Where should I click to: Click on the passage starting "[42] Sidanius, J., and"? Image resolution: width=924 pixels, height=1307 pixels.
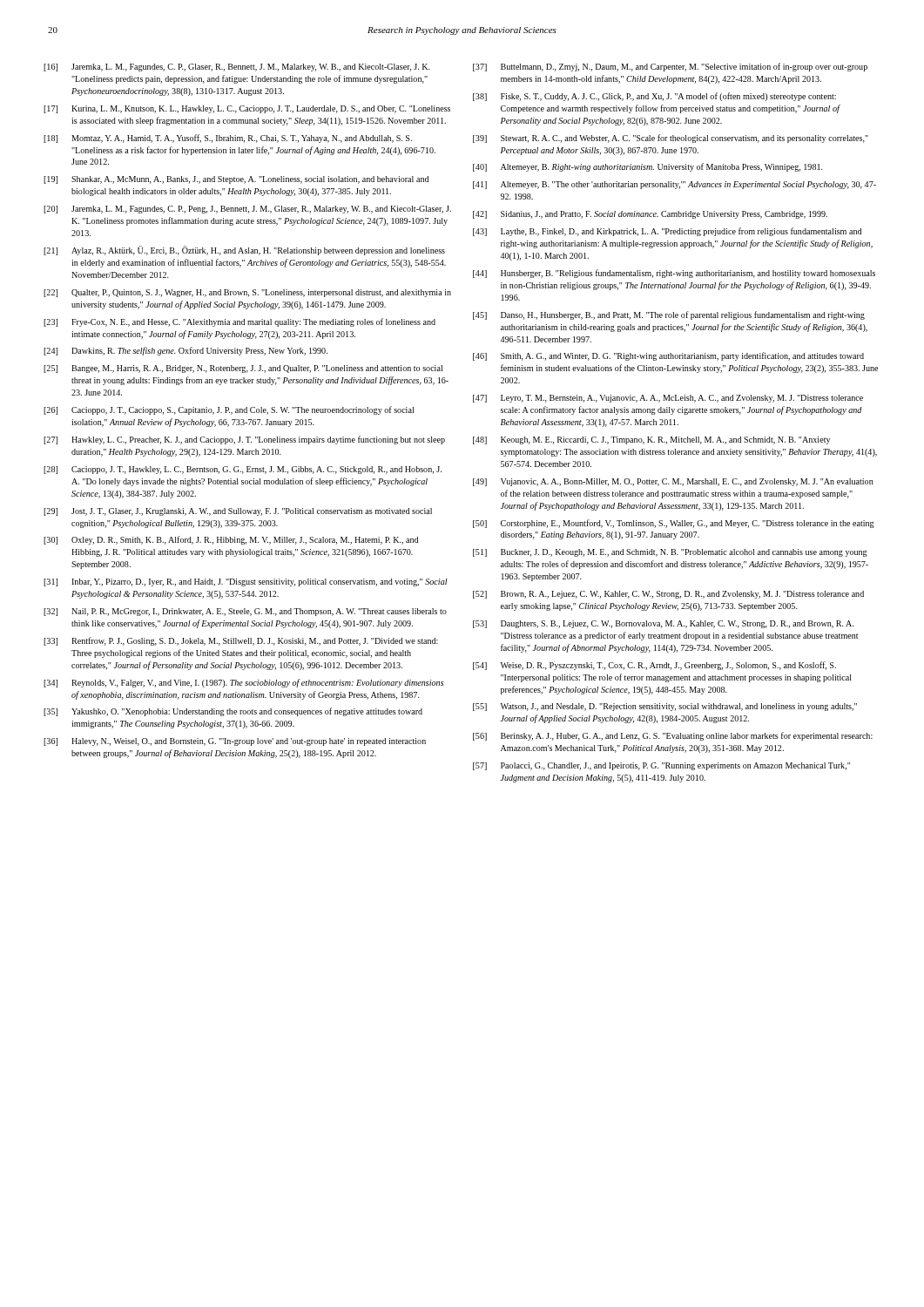676,215
